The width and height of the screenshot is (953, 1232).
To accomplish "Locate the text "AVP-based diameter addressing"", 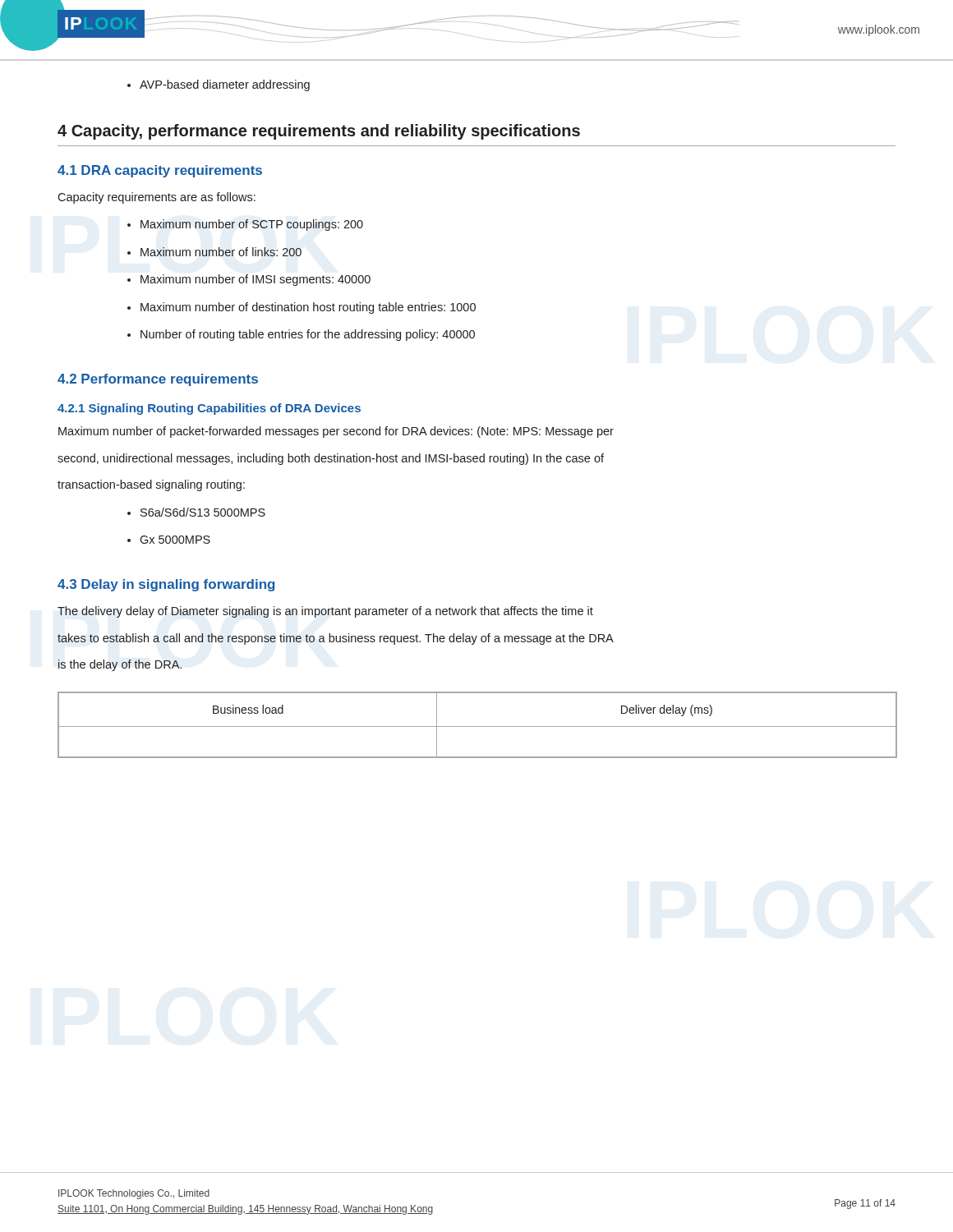I will coord(219,85).
